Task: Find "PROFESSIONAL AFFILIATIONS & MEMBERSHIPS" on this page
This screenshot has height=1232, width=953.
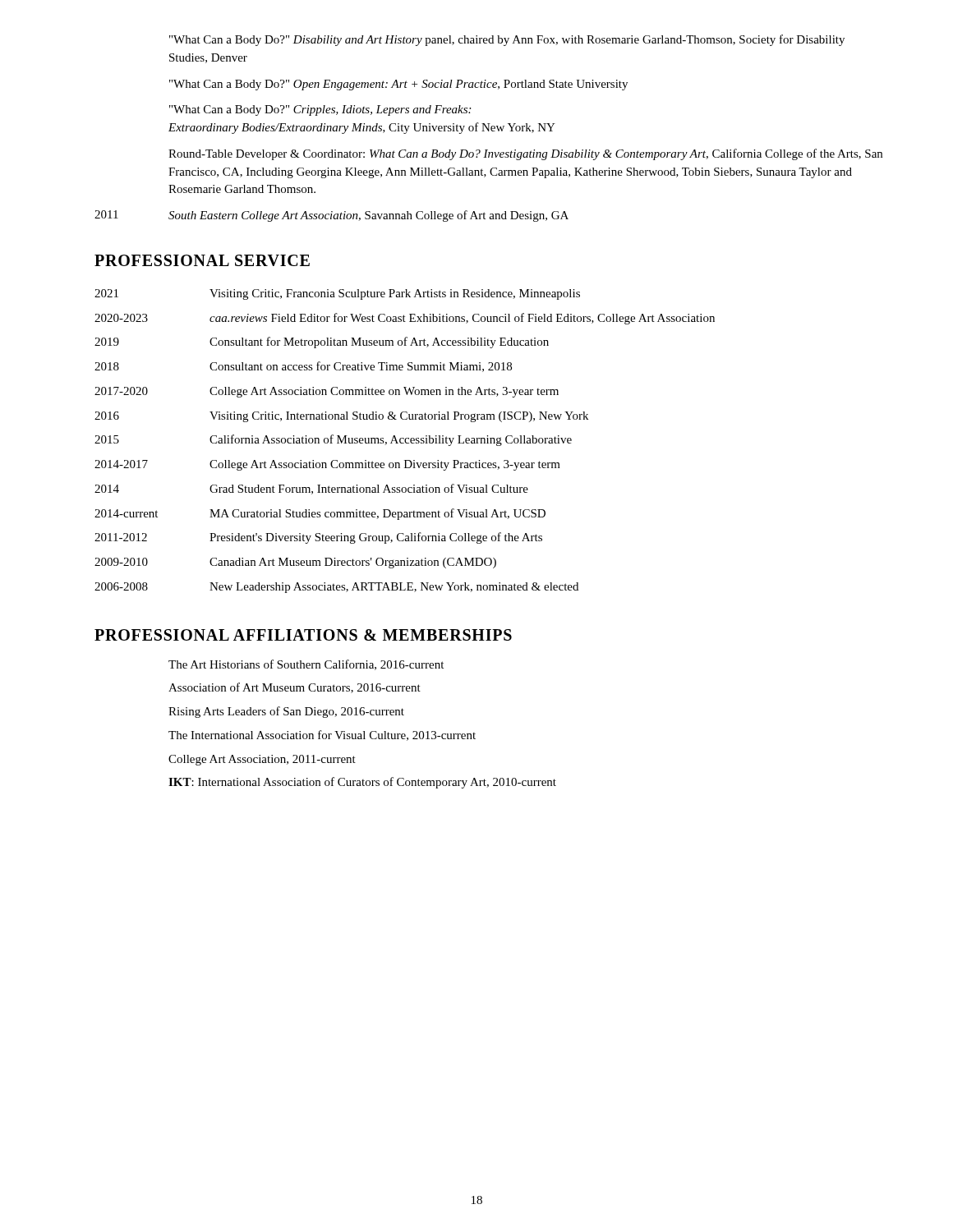Action: [x=304, y=634]
